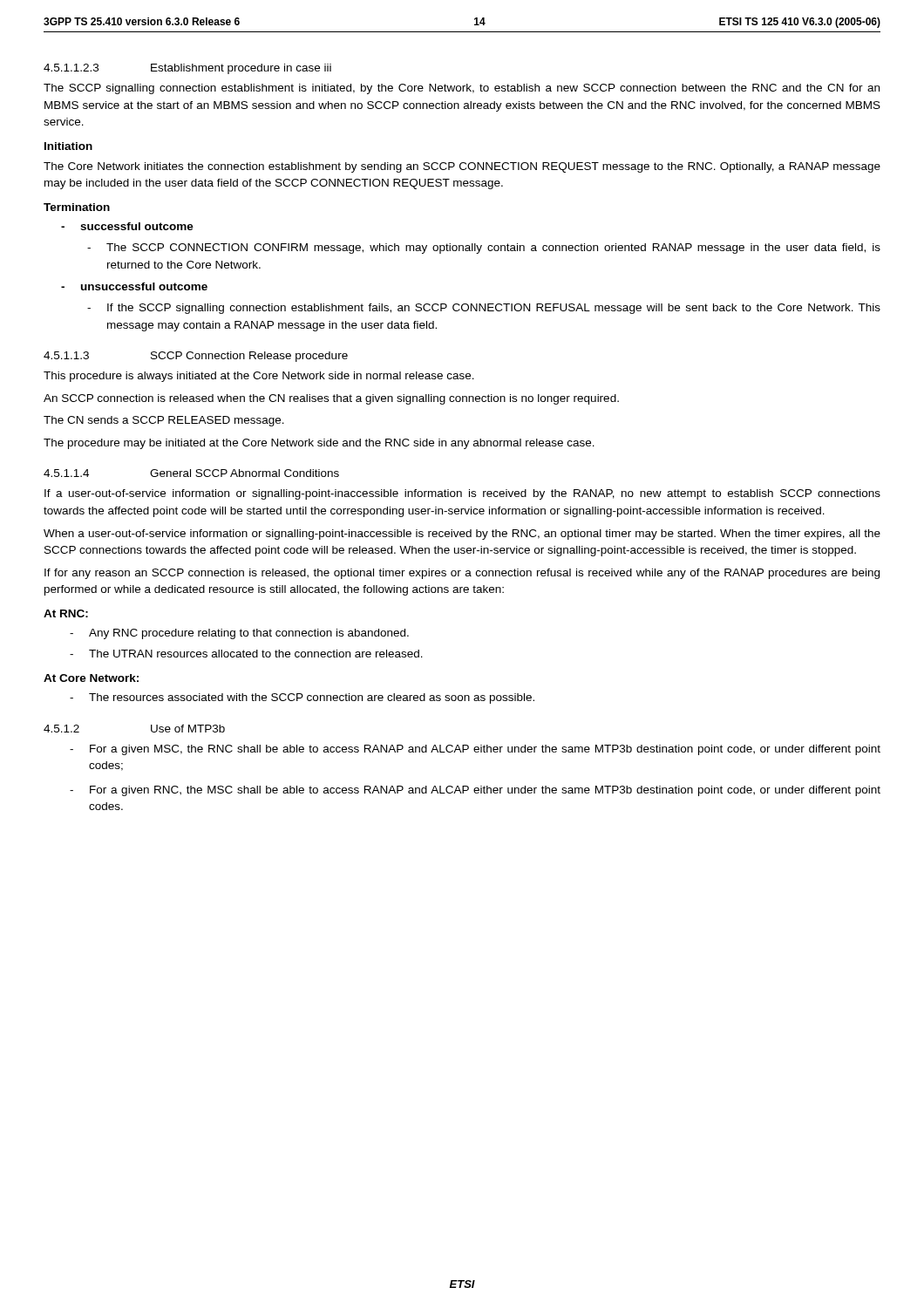Screen dimensions: 1308x924
Task: Navigate to the element starting "If for any reason an SCCP connection"
Action: tap(462, 581)
